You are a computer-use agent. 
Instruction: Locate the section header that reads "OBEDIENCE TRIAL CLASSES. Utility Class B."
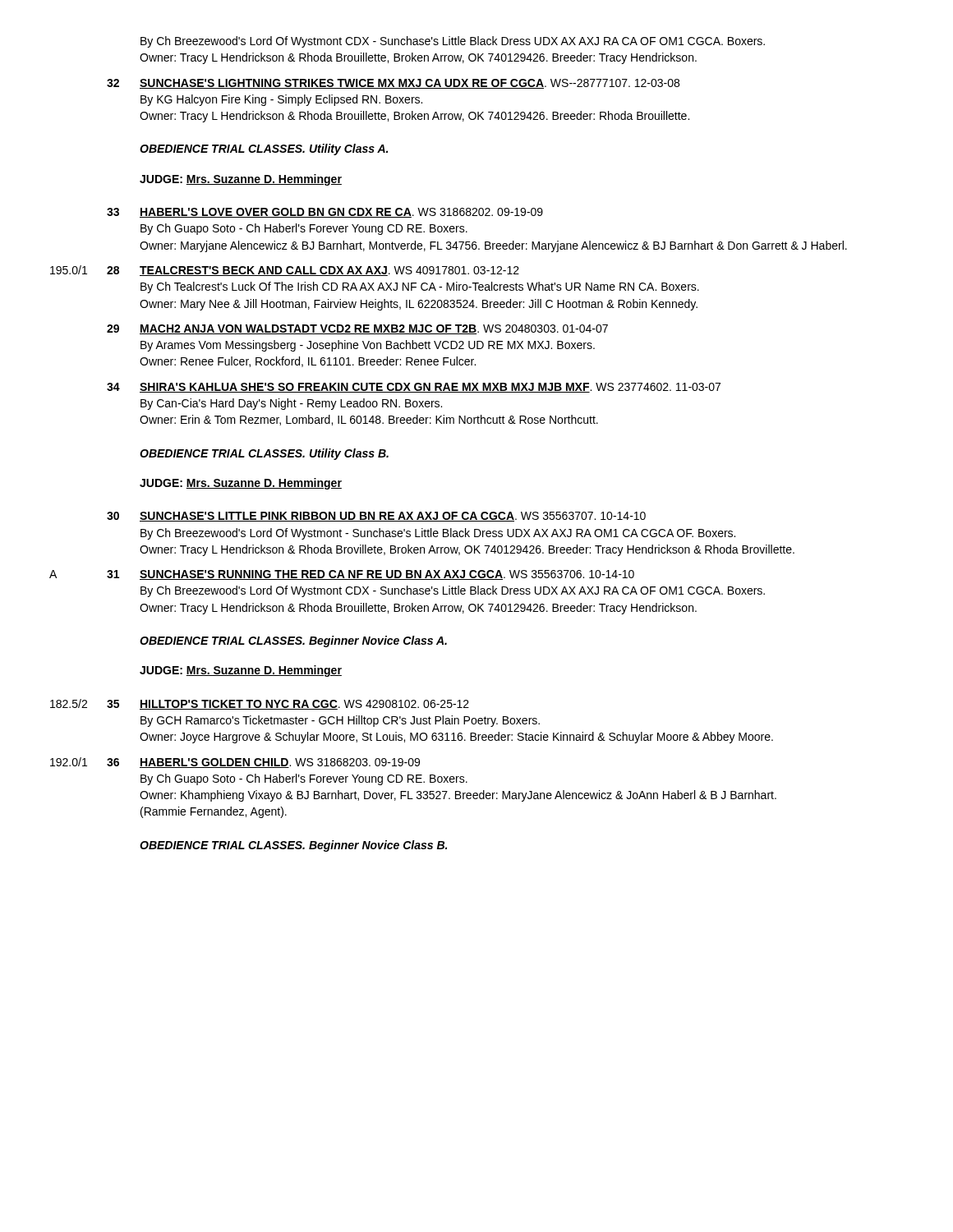(264, 454)
